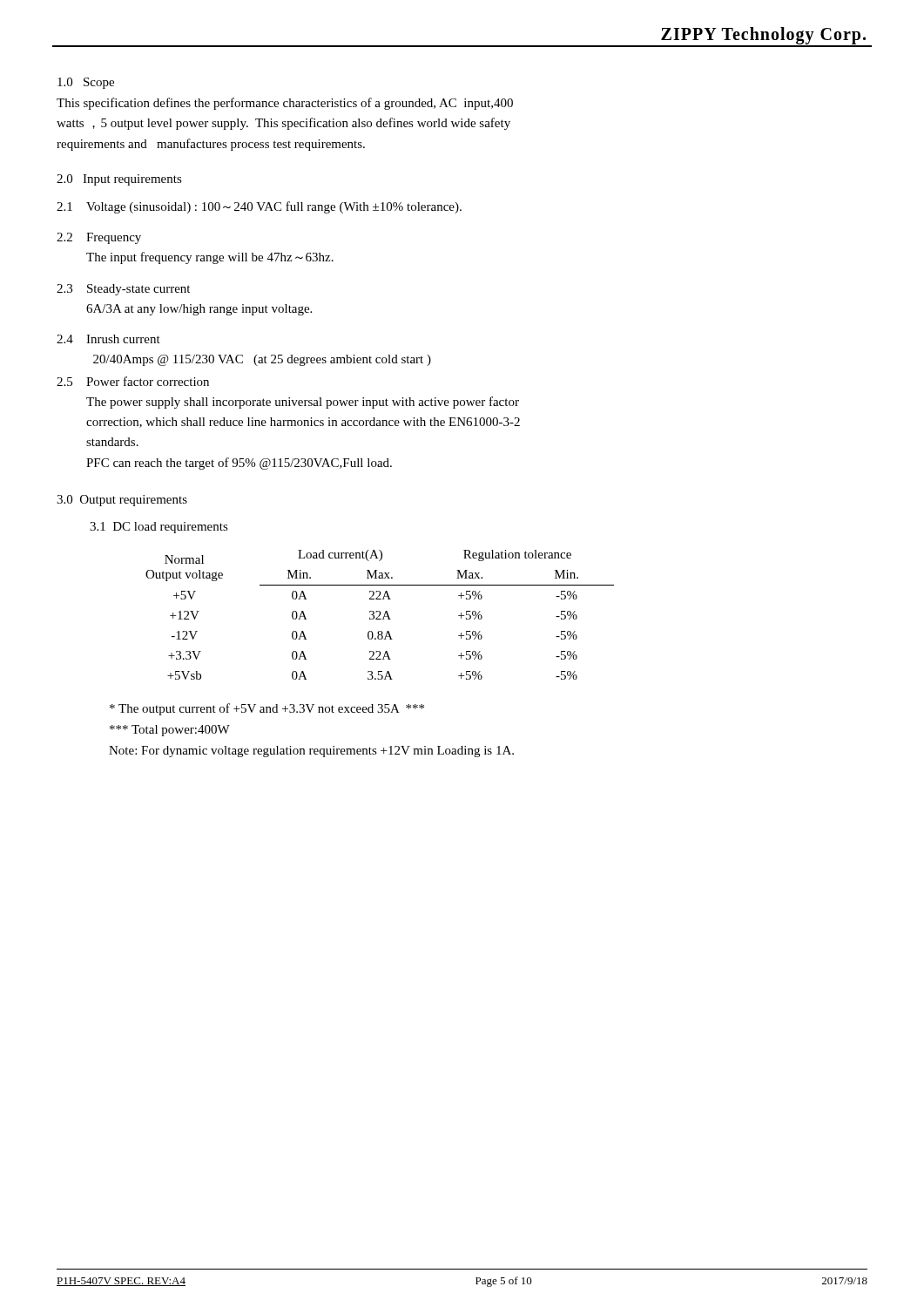Locate the element starting "2.5Power factor correction The power supply shall incorporate"

pyautogui.click(x=460, y=422)
